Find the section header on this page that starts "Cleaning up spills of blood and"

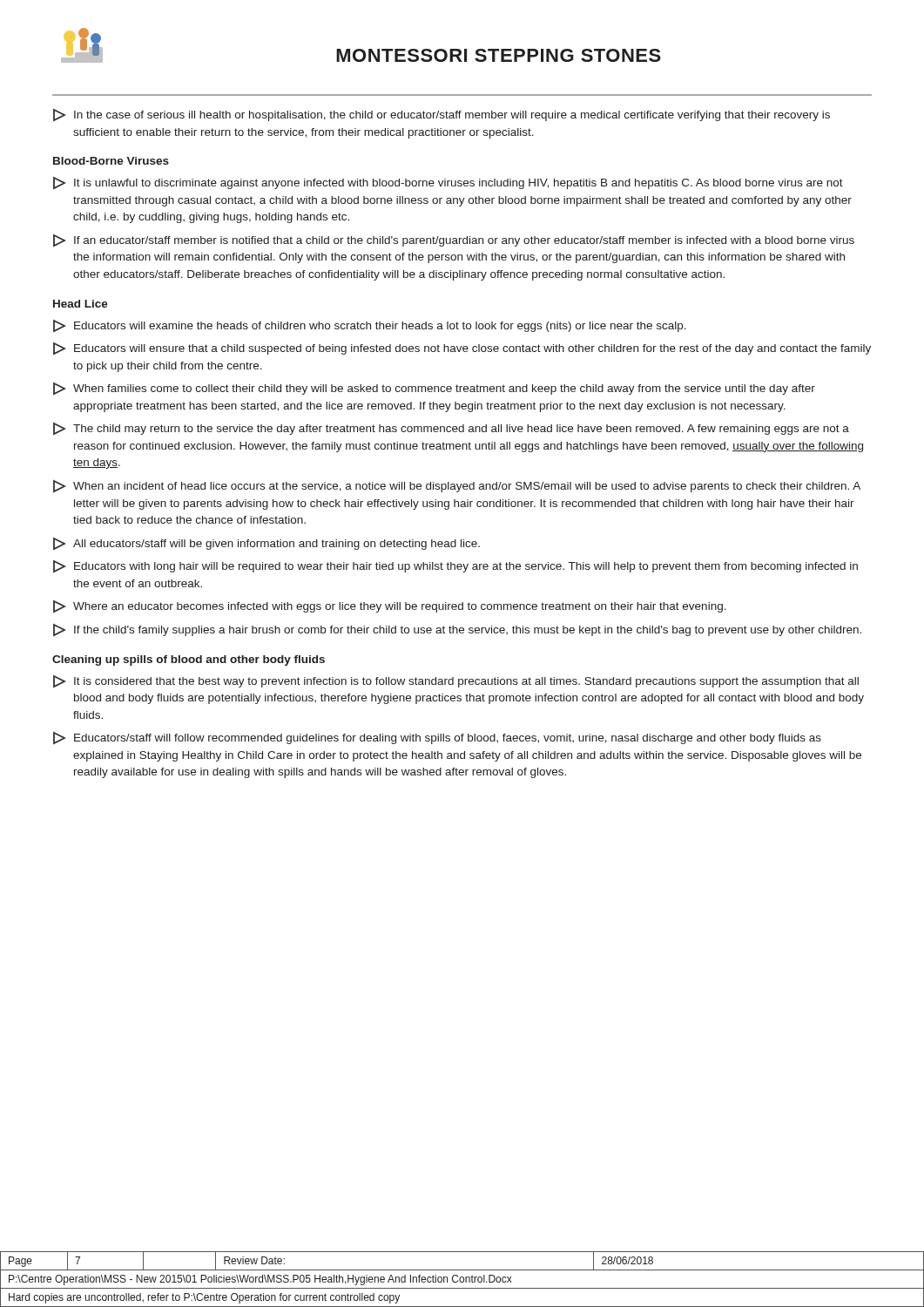(x=189, y=659)
